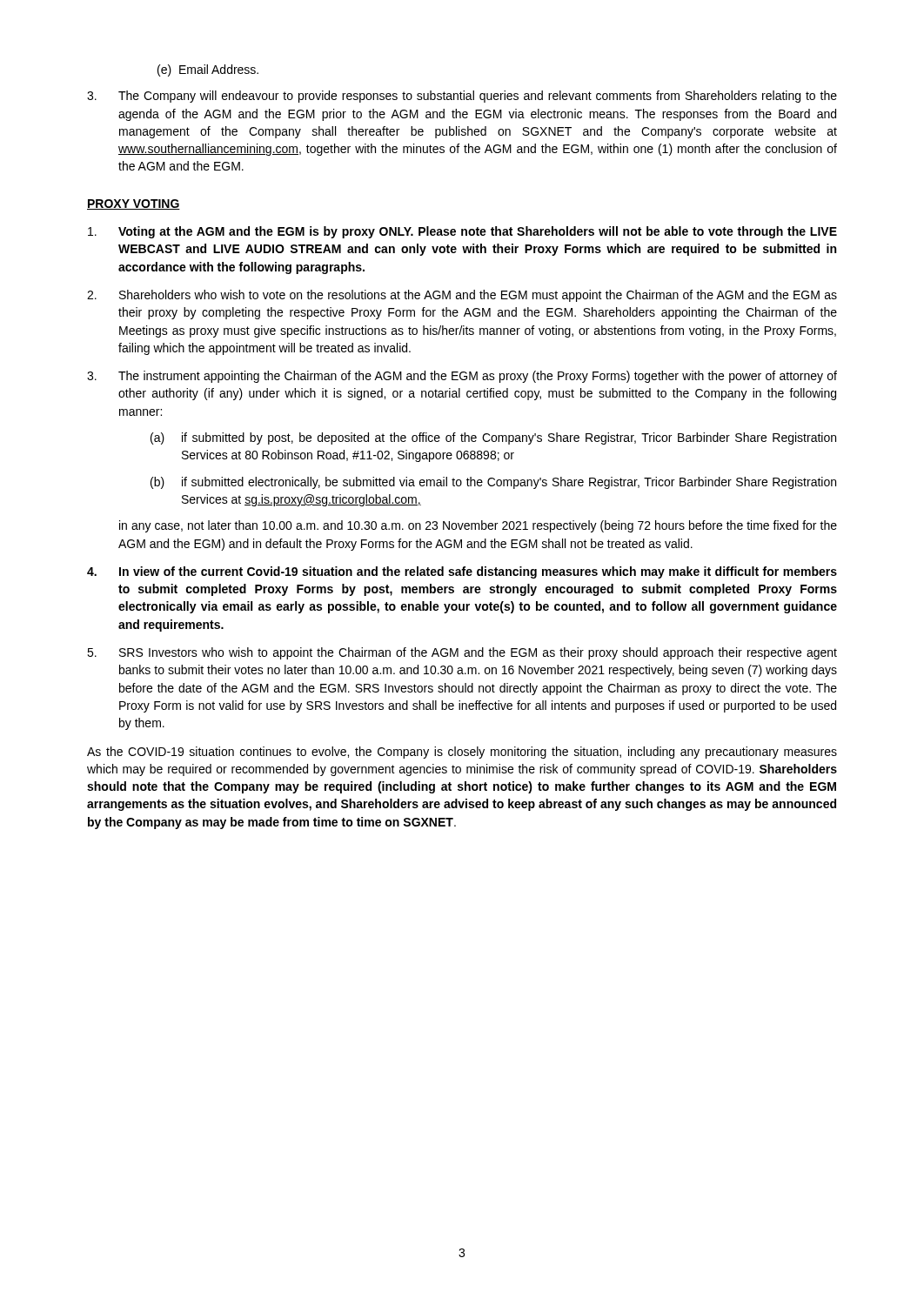Viewport: 924px width, 1305px height.
Task: Find the block on this page that starts "3. The Company will endeavour to"
Action: 462,131
